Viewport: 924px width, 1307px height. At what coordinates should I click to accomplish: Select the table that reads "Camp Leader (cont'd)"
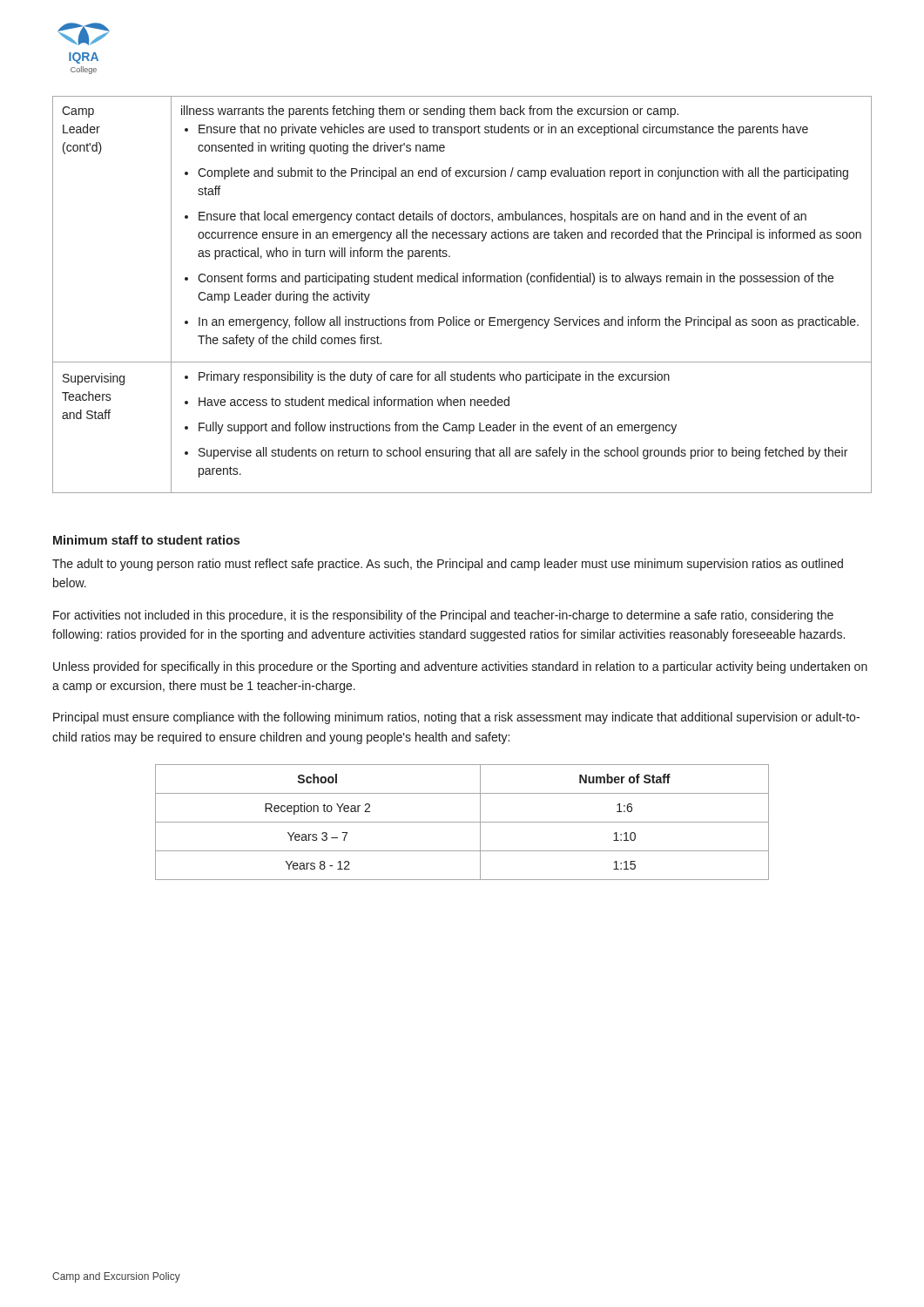tap(462, 294)
